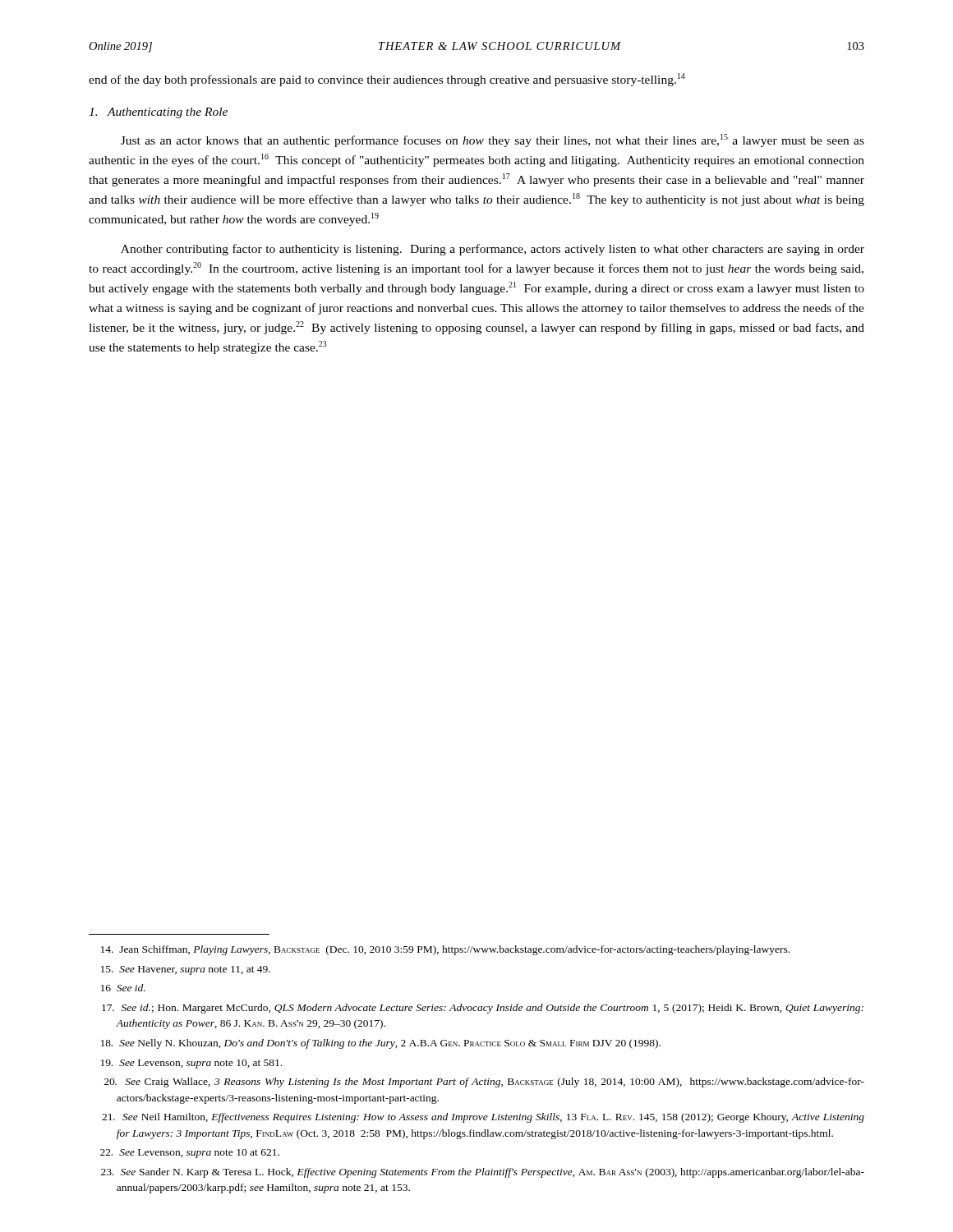This screenshot has width=953, height=1232.
Task: Click the passage that begins "See Sander N. Karp &"
Action: click(476, 1180)
